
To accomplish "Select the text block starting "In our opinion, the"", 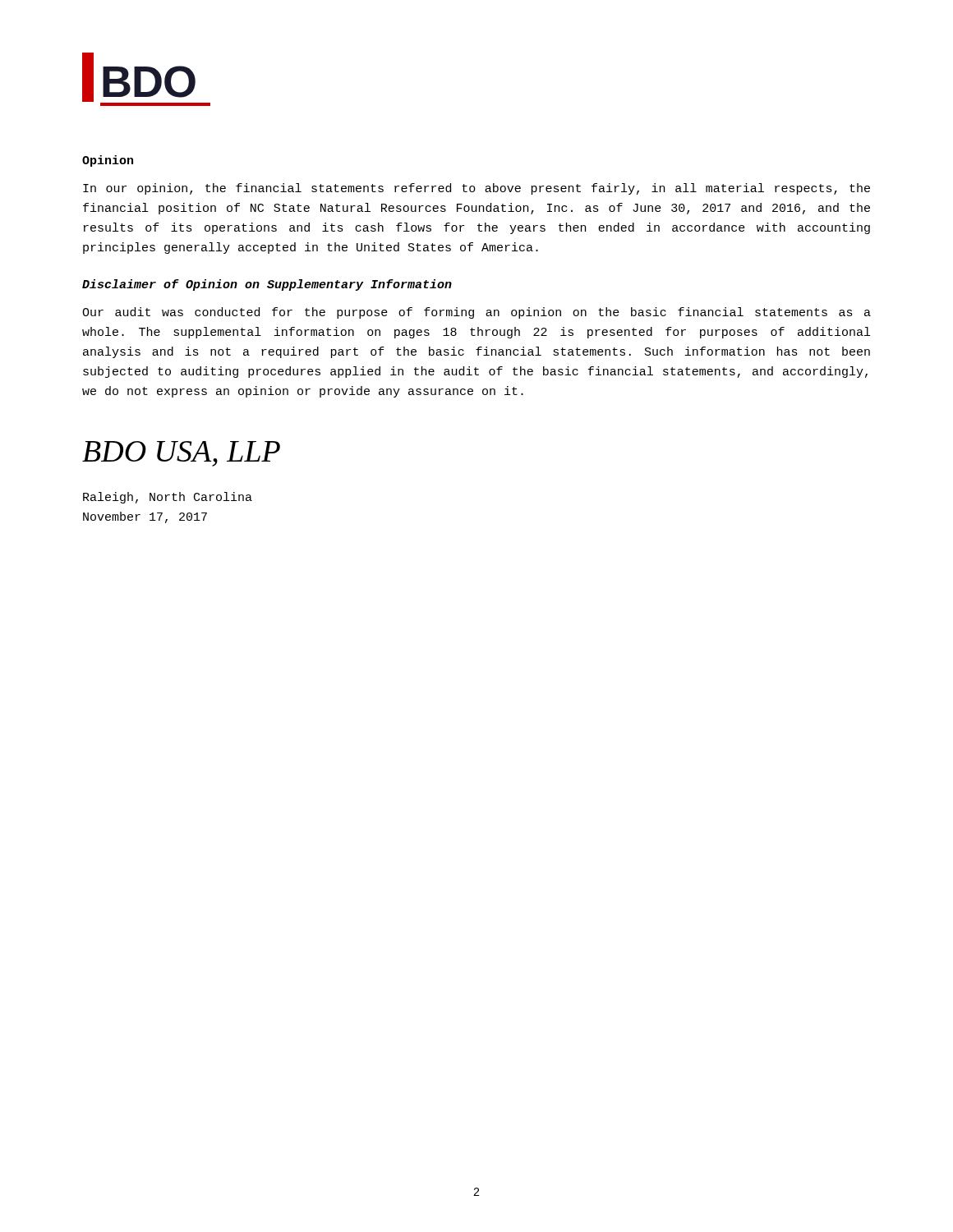I will [476, 219].
